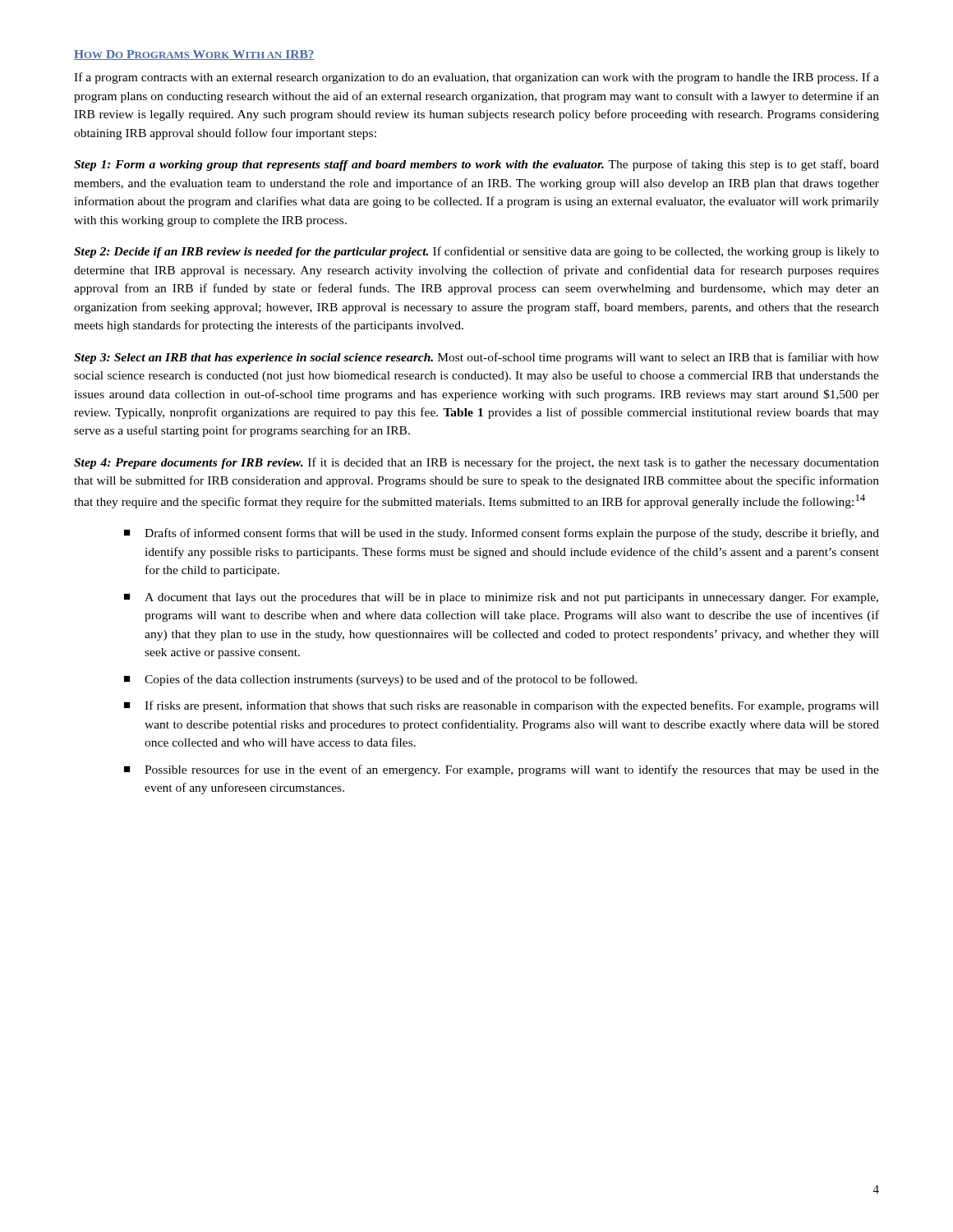Click the passage that begins "■ Copies of the data collection instruments"
Viewport: 953px width, 1232px height.
tap(501, 679)
